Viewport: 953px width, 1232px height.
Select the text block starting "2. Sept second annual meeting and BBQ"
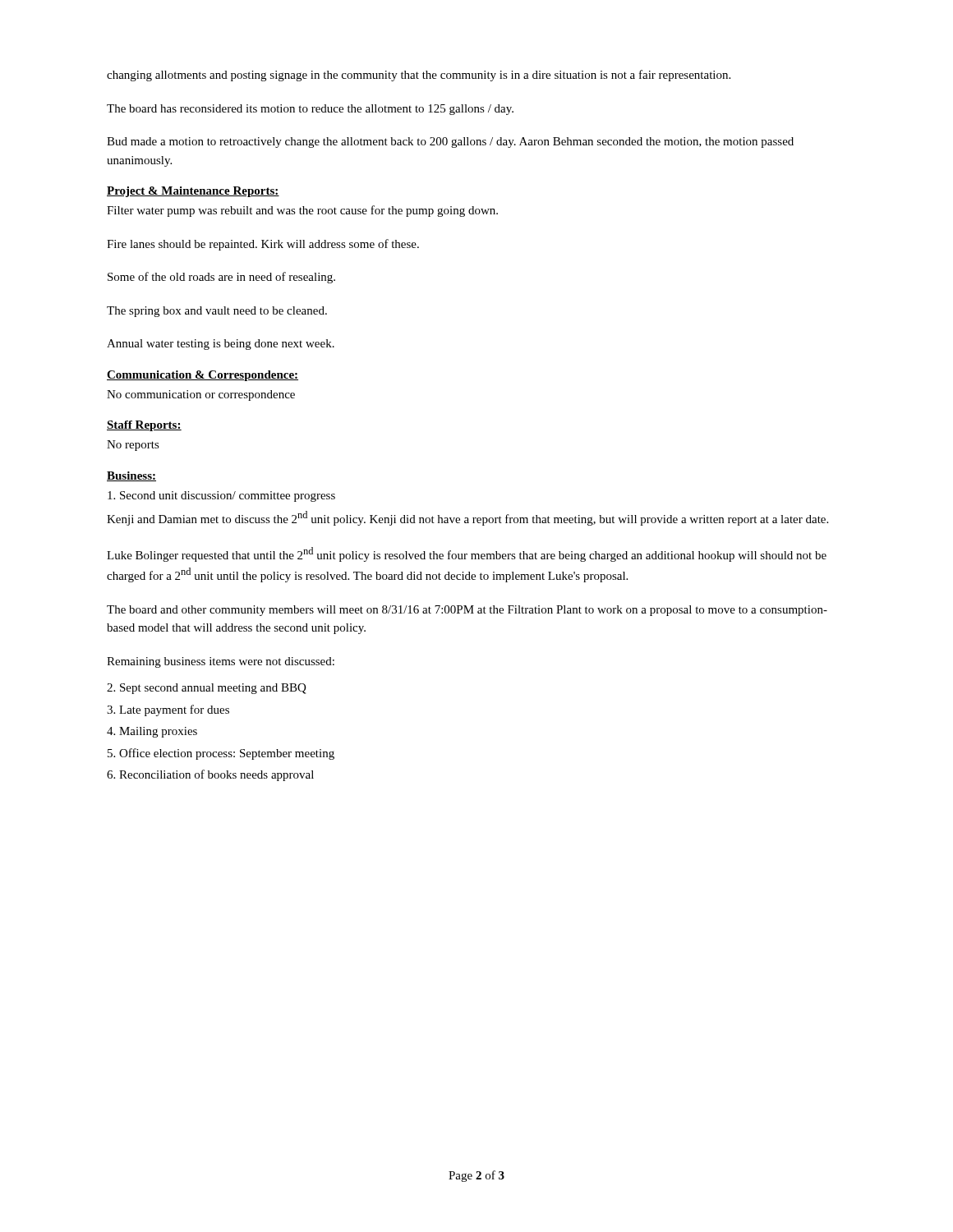click(x=207, y=687)
